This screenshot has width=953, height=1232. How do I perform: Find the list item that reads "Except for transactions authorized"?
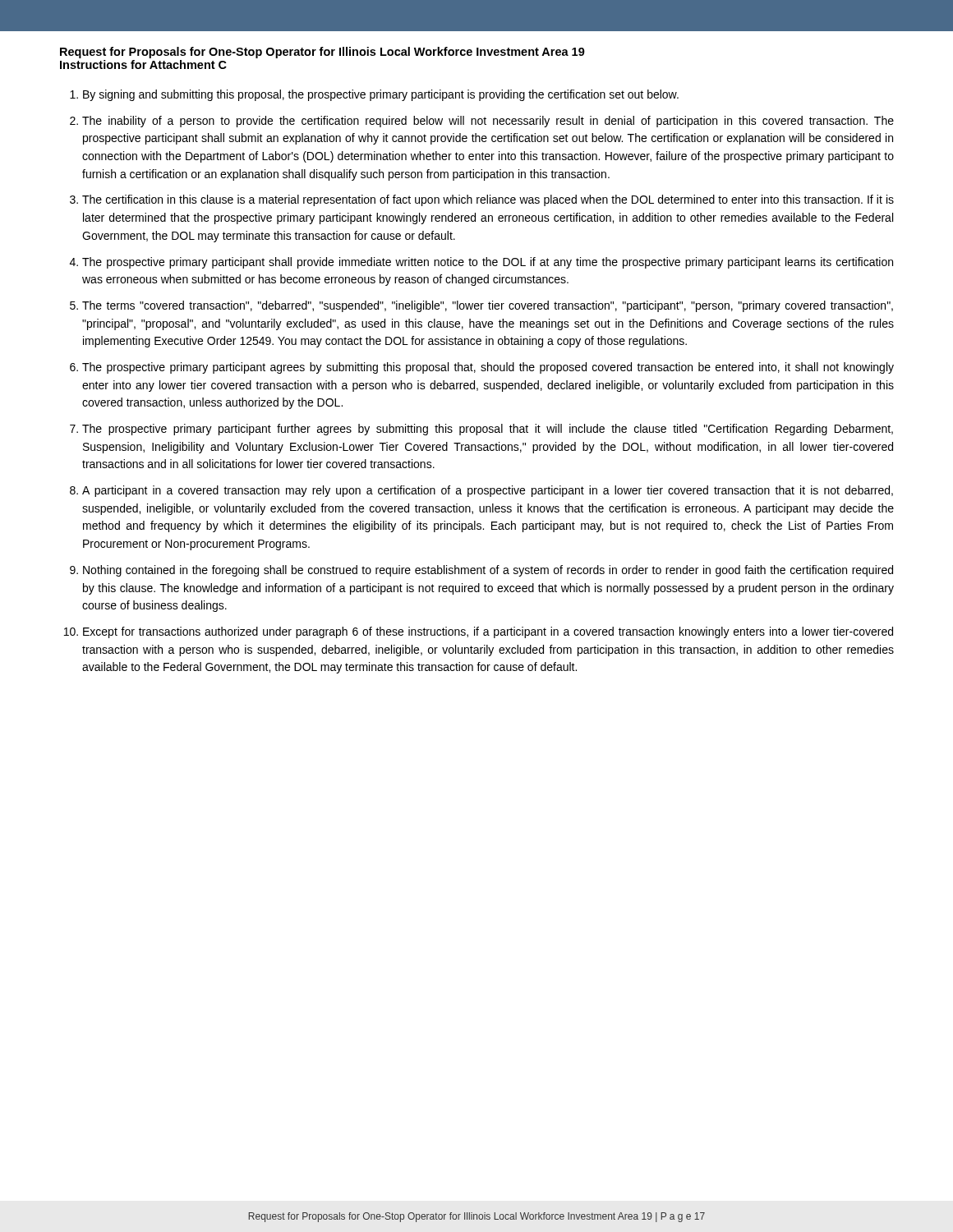488,649
